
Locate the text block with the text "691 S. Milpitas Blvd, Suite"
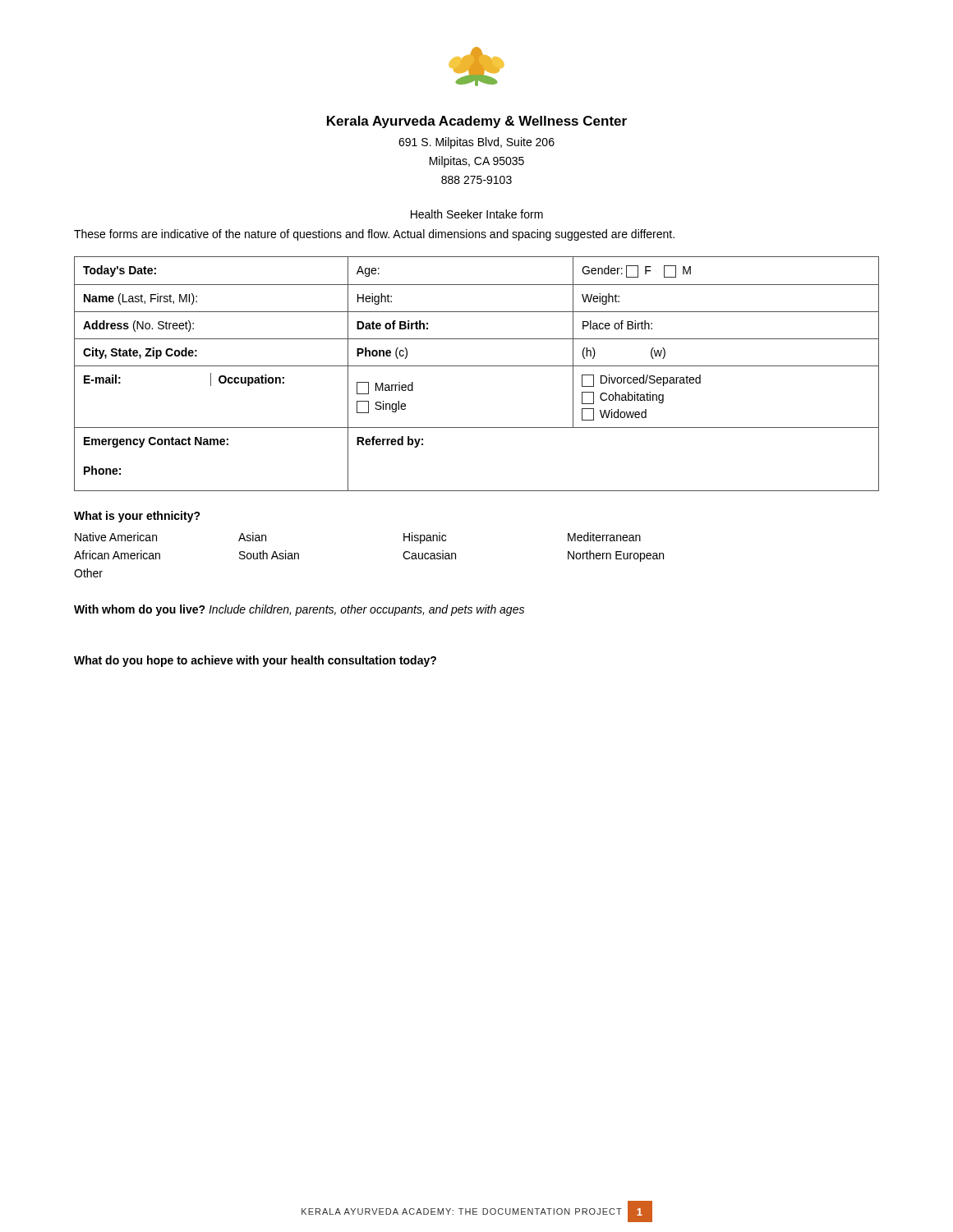click(x=476, y=161)
